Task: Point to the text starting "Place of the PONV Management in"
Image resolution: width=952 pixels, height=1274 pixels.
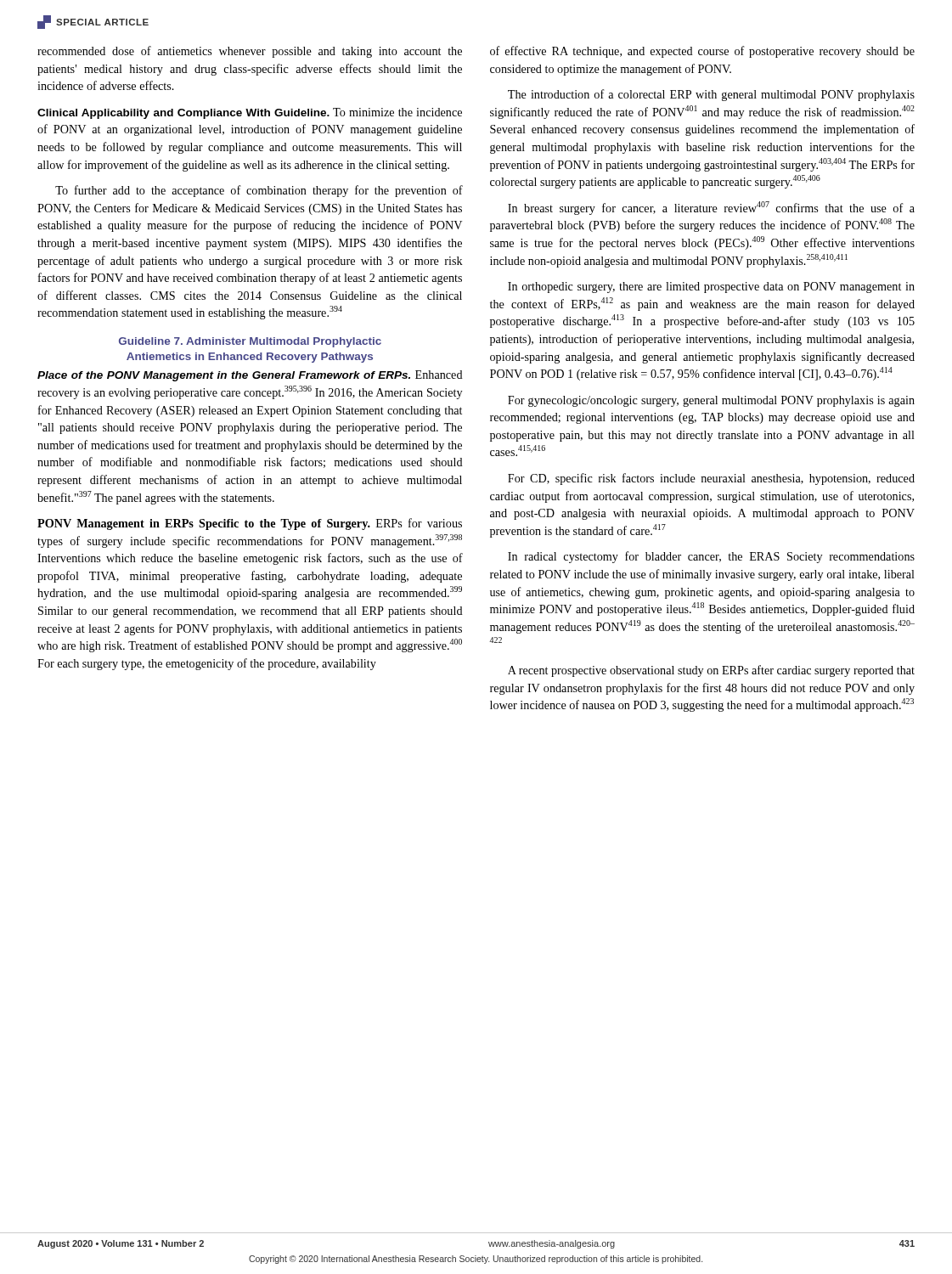Action: click(x=250, y=436)
